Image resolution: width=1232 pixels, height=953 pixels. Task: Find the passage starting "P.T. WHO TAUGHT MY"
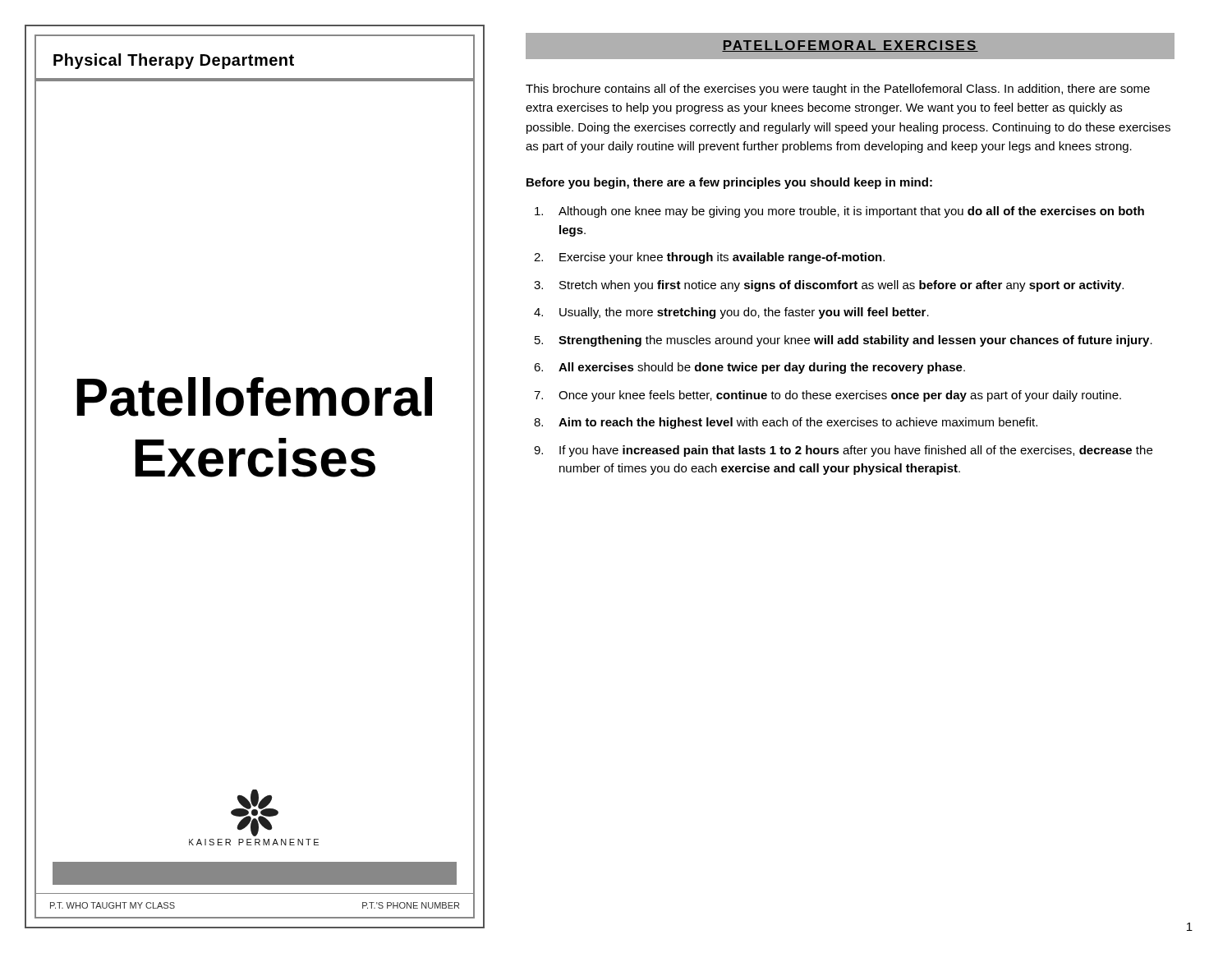tap(255, 905)
